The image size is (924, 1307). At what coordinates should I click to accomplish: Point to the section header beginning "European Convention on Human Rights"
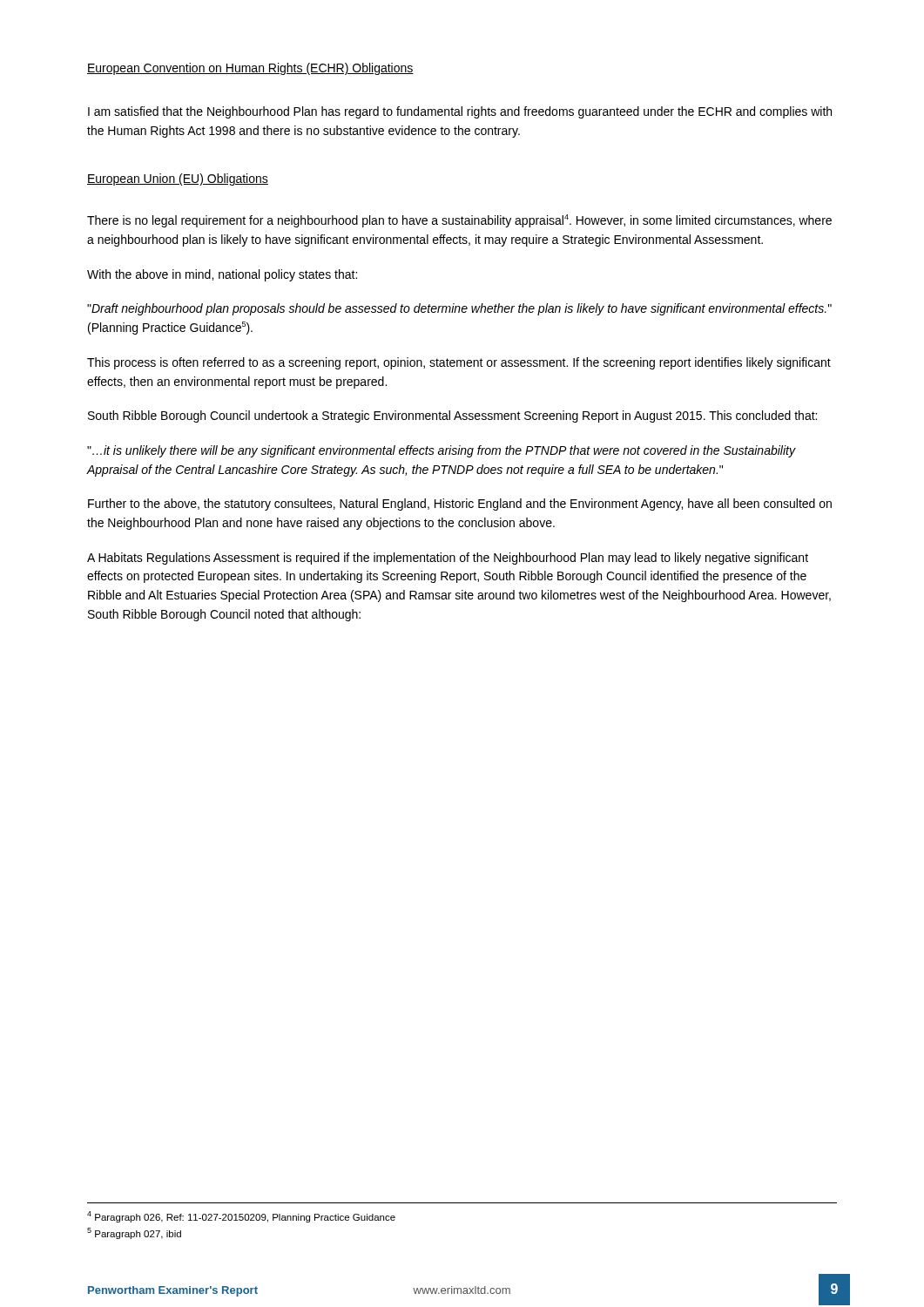point(250,68)
